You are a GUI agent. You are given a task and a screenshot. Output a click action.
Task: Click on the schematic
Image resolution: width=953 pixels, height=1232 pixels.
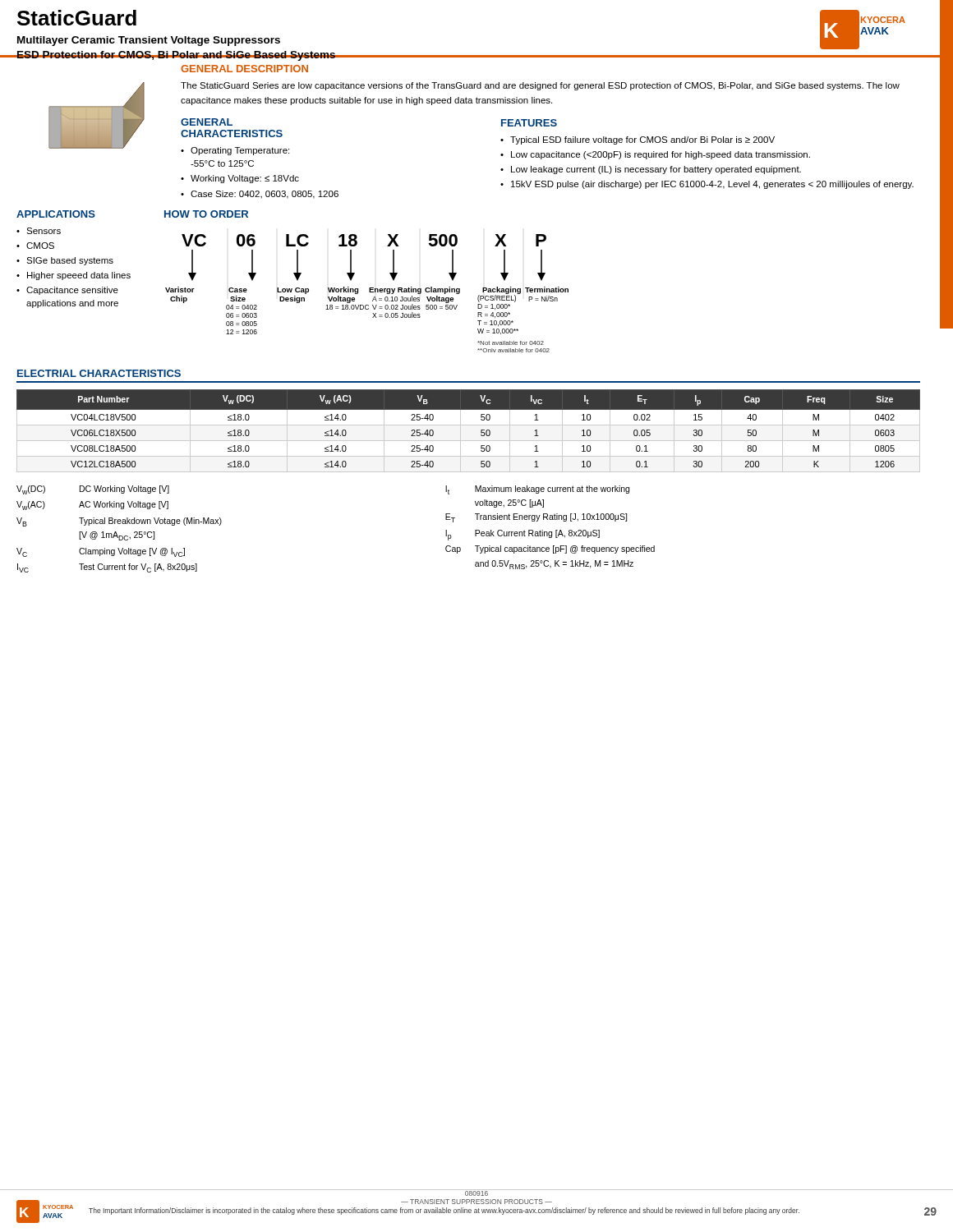(x=542, y=288)
